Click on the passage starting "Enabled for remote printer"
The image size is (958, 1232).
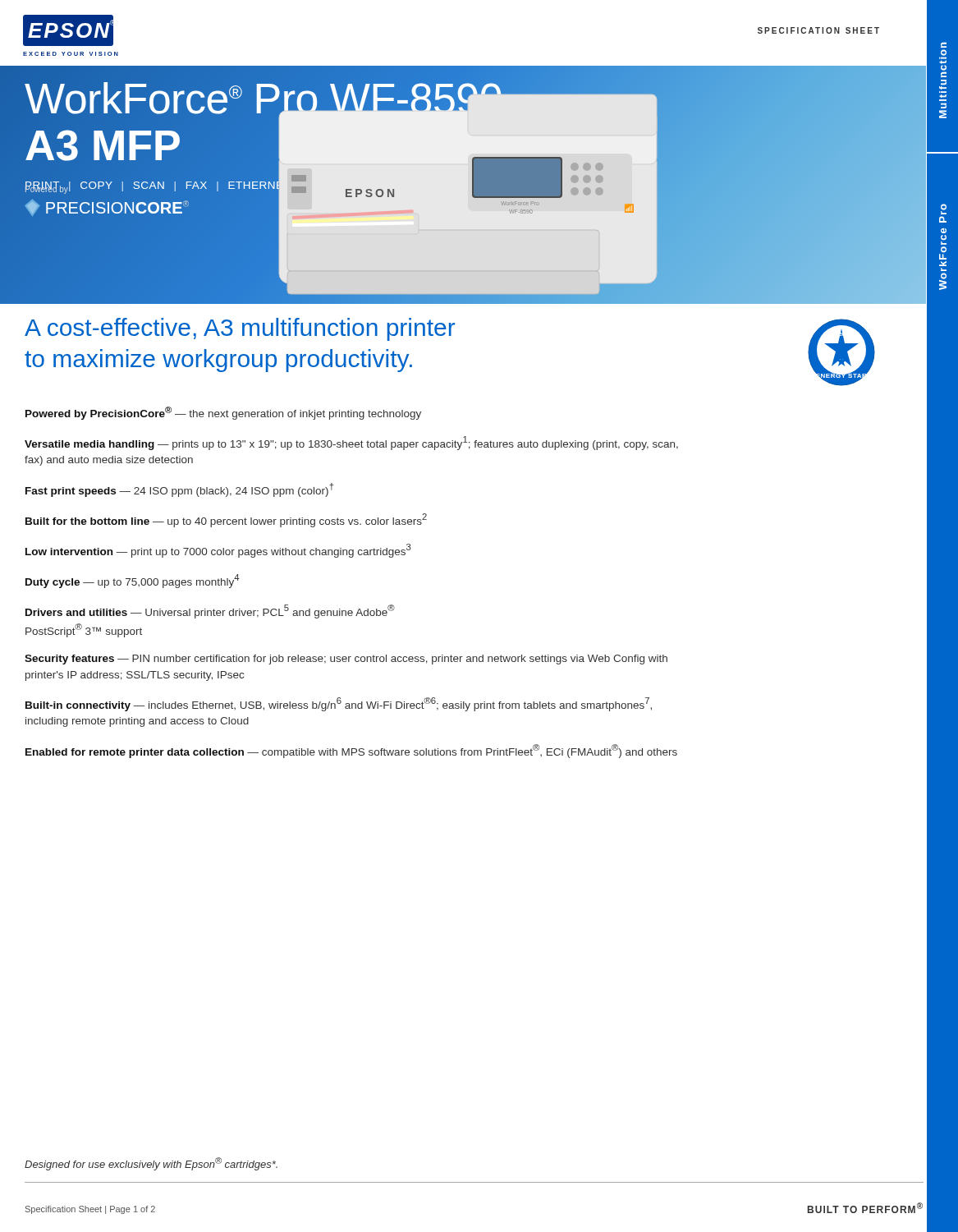(351, 750)
